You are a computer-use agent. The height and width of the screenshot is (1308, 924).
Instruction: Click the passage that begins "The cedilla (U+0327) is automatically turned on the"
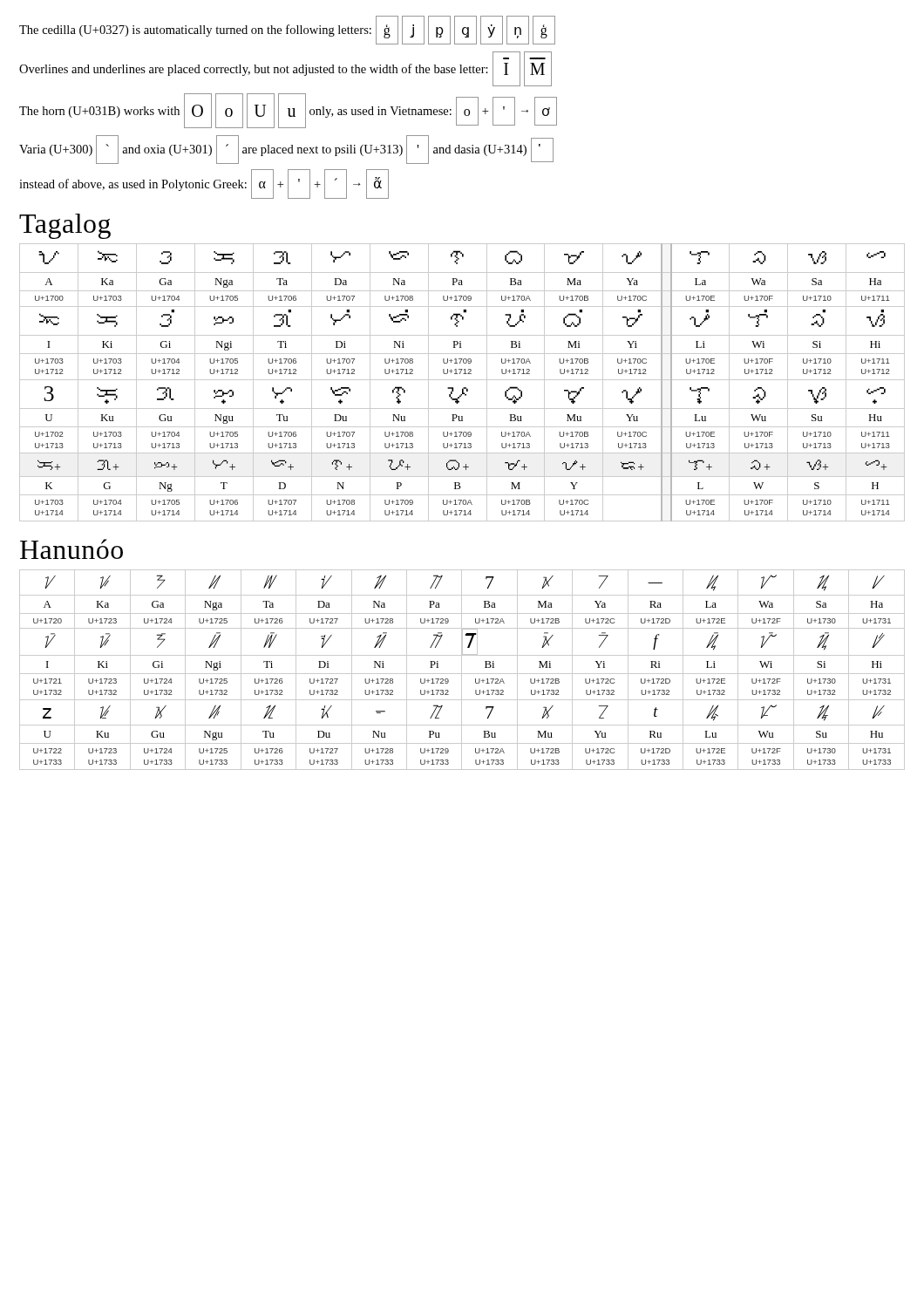[462, 30]
